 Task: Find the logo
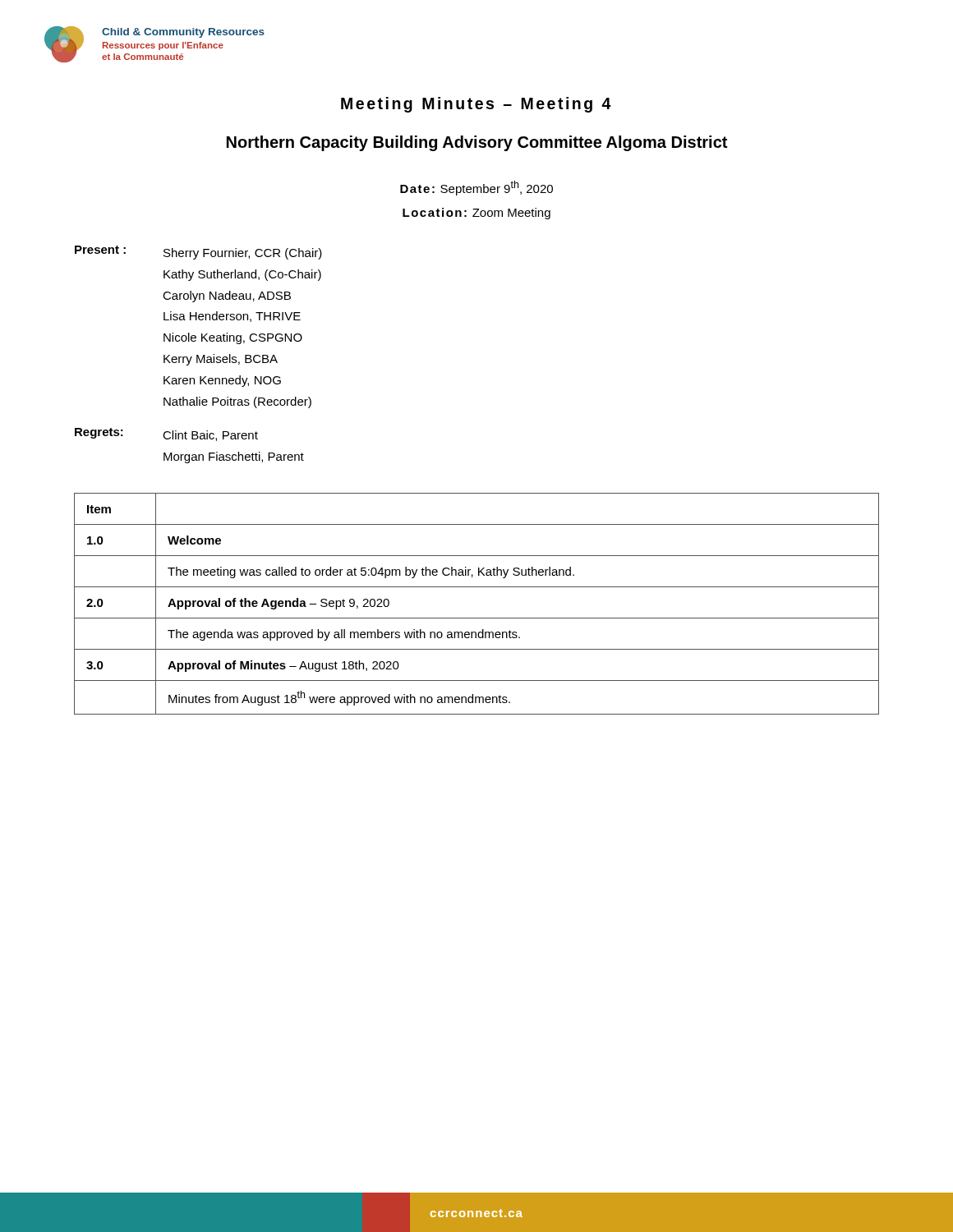pos(154,44)
